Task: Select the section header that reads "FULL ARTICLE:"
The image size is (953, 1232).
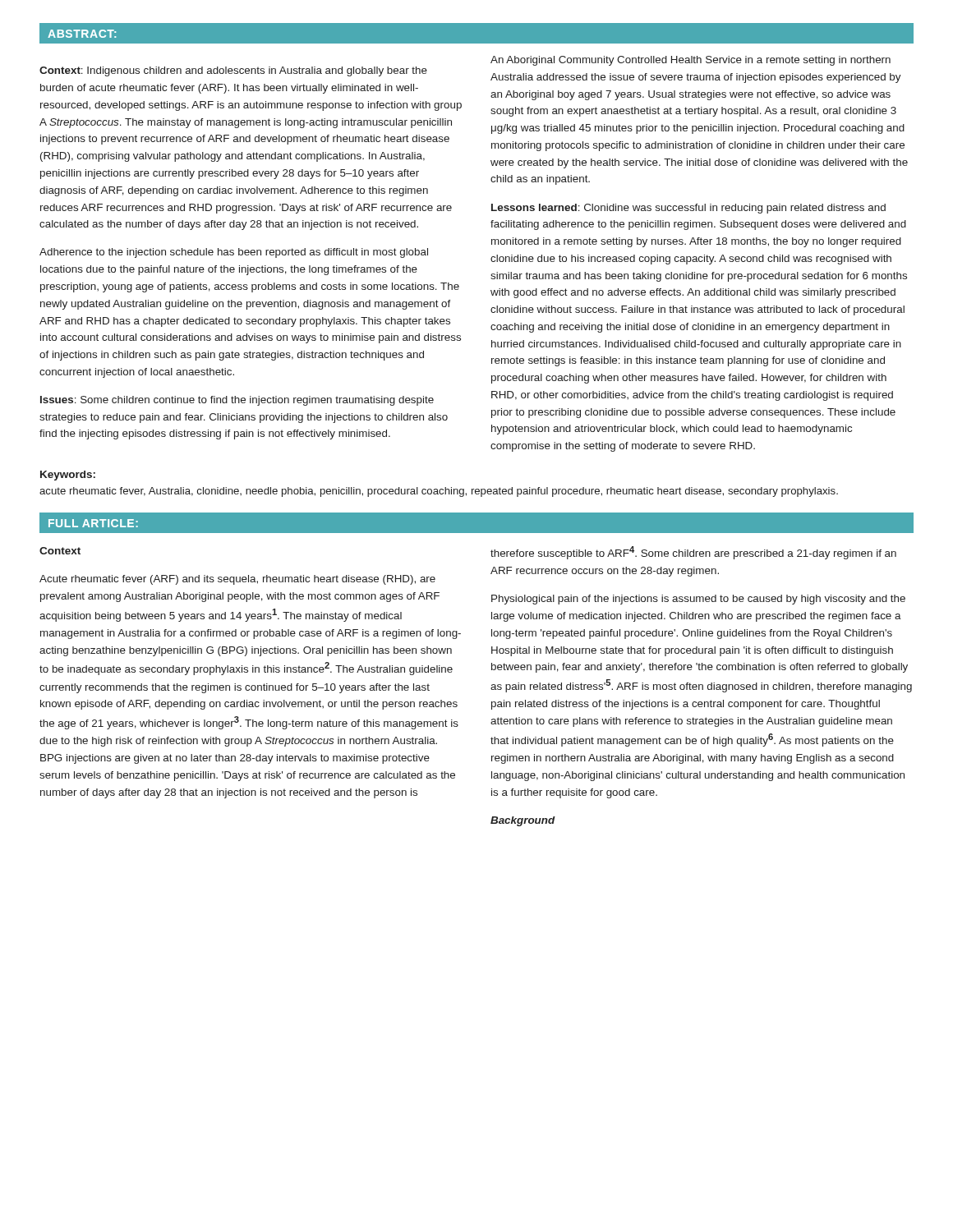Action: click(x=93, y=523)
